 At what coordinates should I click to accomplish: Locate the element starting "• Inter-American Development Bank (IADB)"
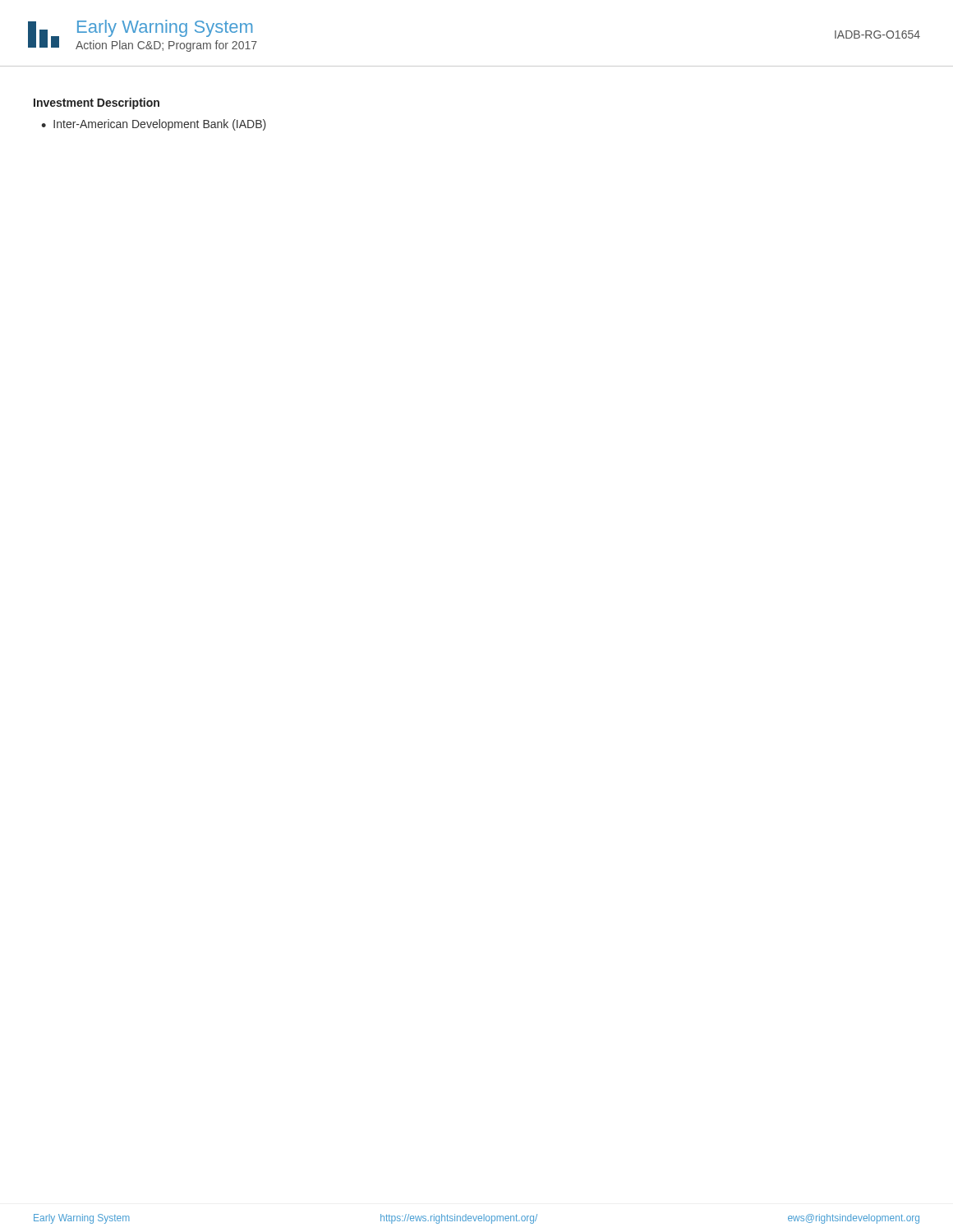tap(154, 125)
